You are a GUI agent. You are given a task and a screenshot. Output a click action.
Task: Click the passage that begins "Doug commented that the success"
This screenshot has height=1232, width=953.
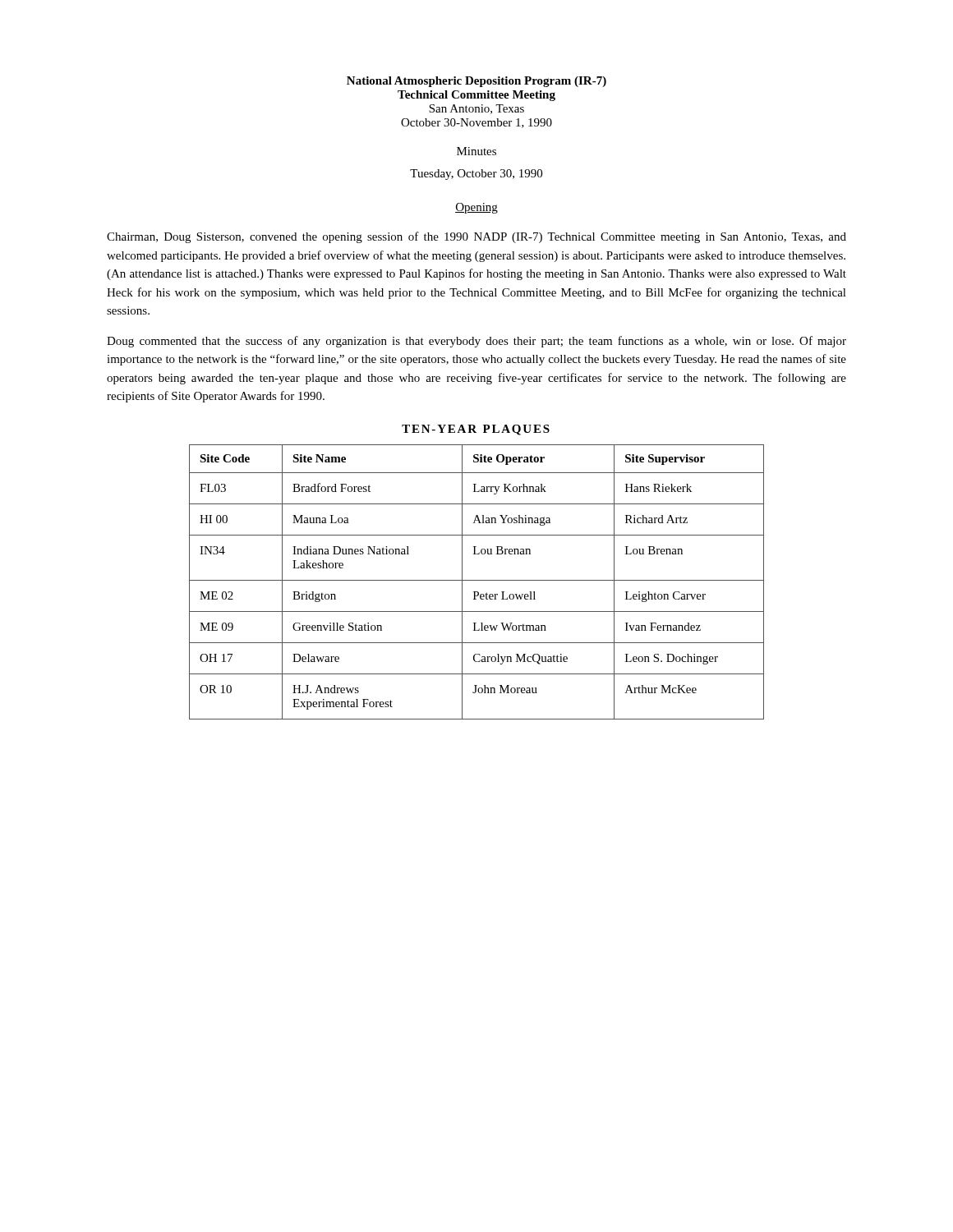point(476,368)
